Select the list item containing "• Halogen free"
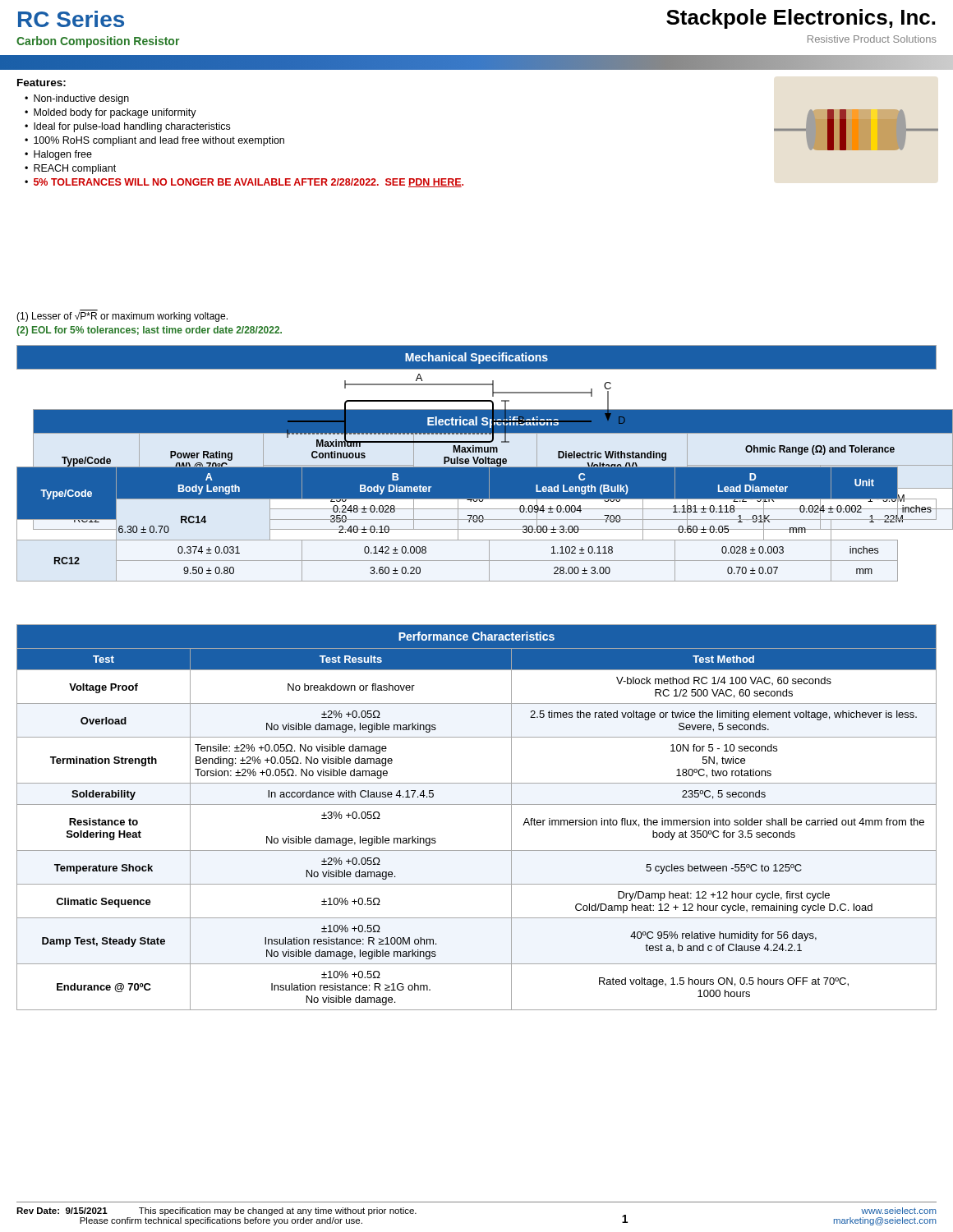 click(58, 154)
